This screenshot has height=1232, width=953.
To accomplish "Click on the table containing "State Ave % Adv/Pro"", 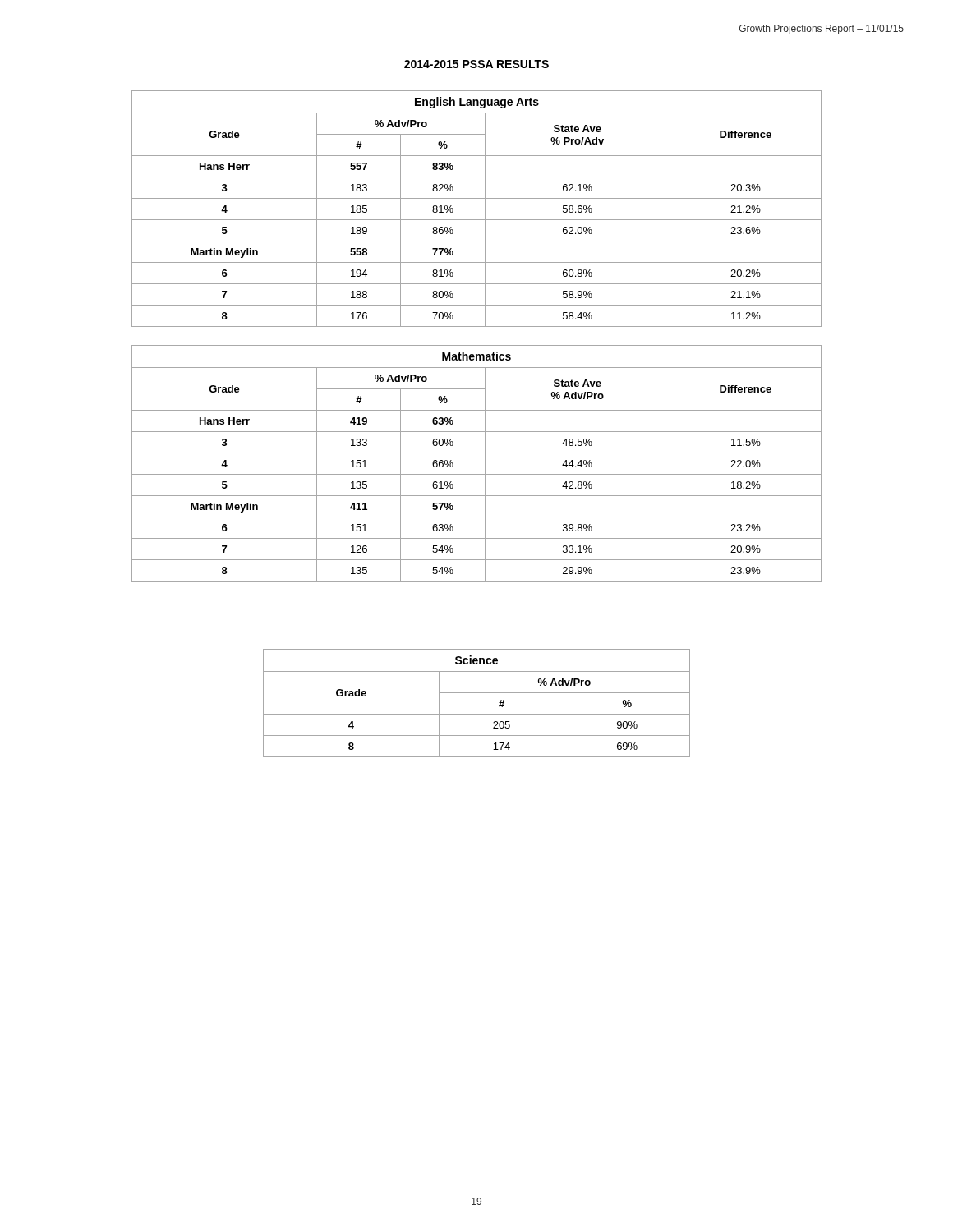I will pyautogui.click(x=476, y=463).
